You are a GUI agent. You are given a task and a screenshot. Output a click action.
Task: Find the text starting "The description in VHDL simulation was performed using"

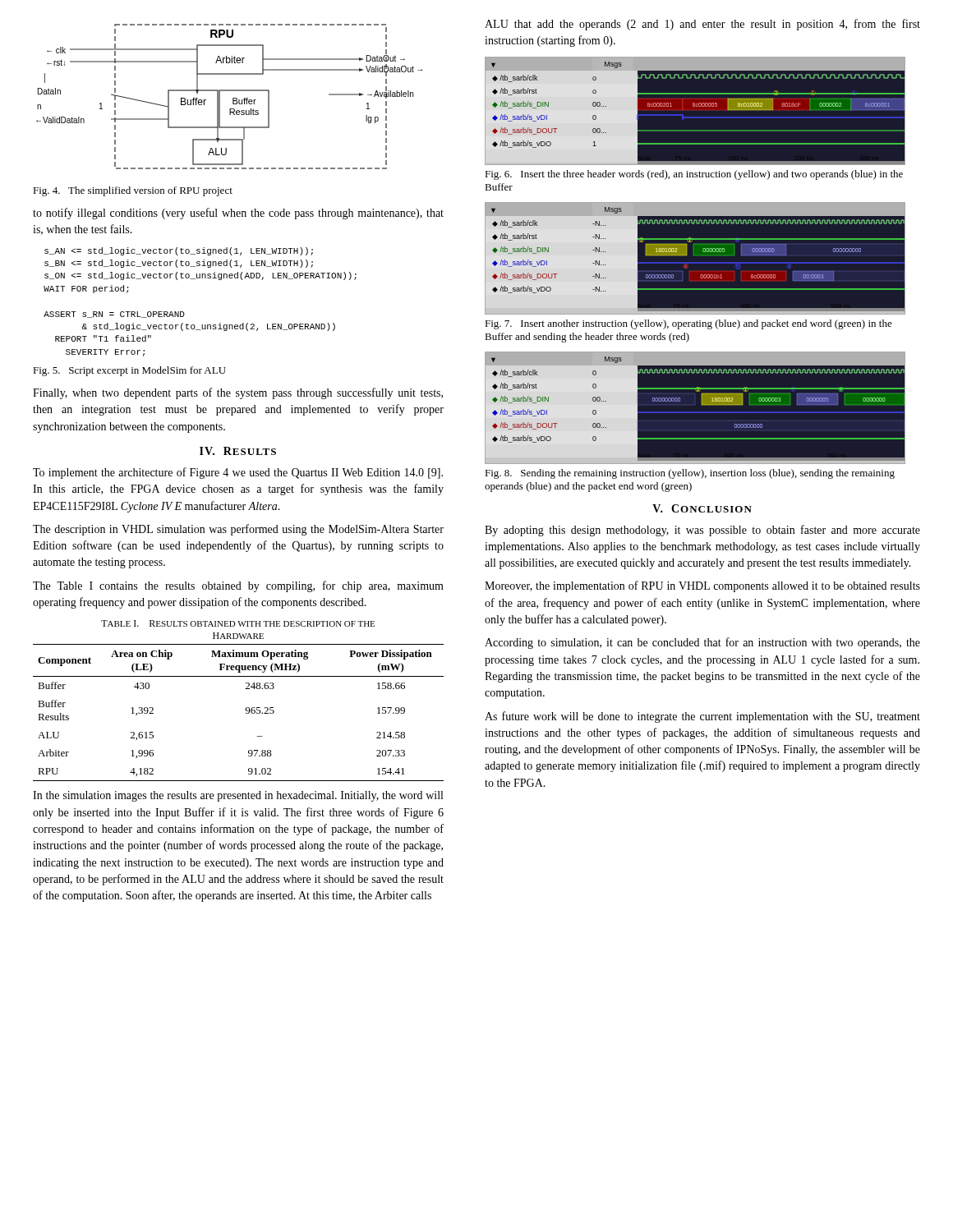tap(238, 547)
